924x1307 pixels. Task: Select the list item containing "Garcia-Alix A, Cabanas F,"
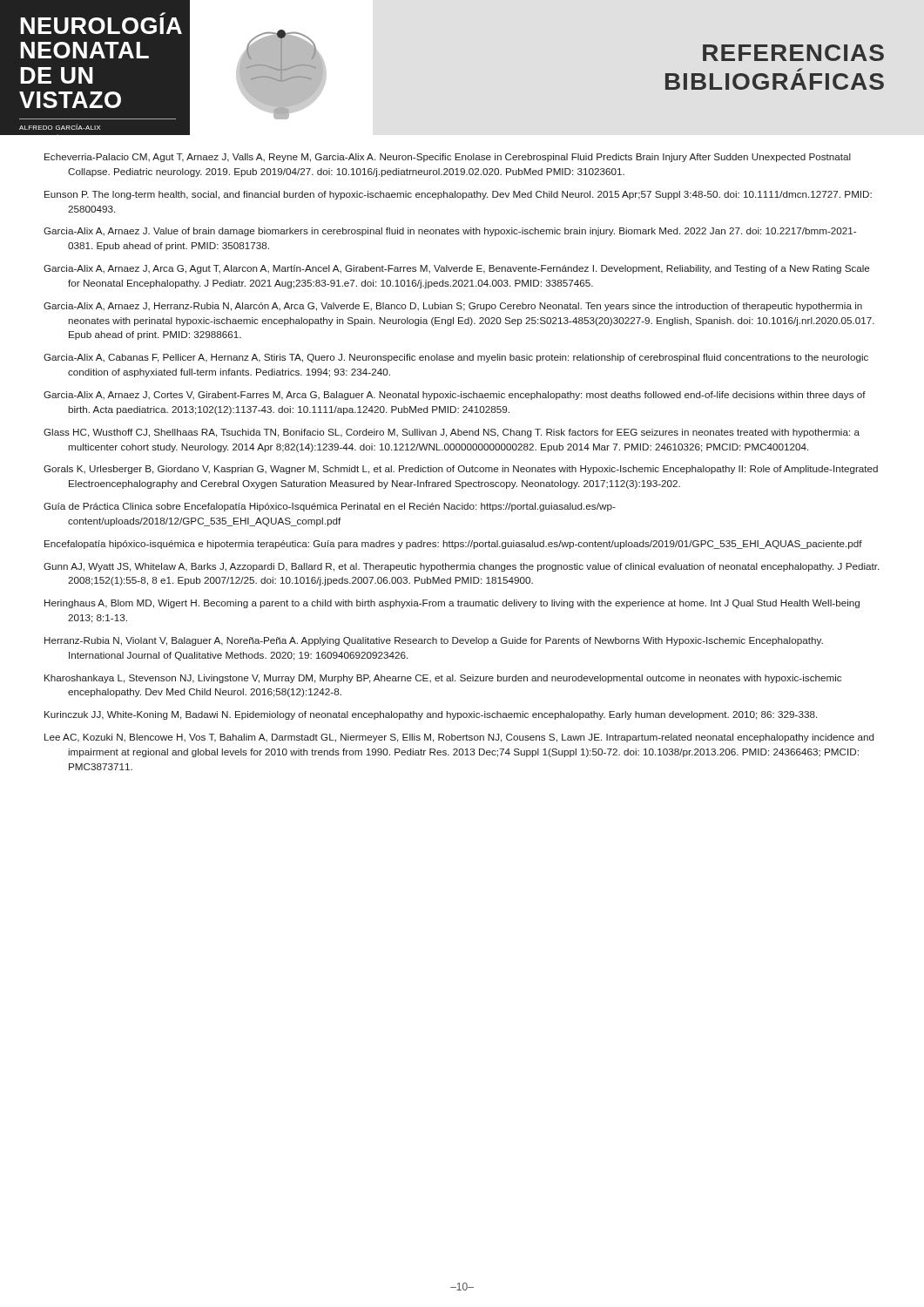456,364
